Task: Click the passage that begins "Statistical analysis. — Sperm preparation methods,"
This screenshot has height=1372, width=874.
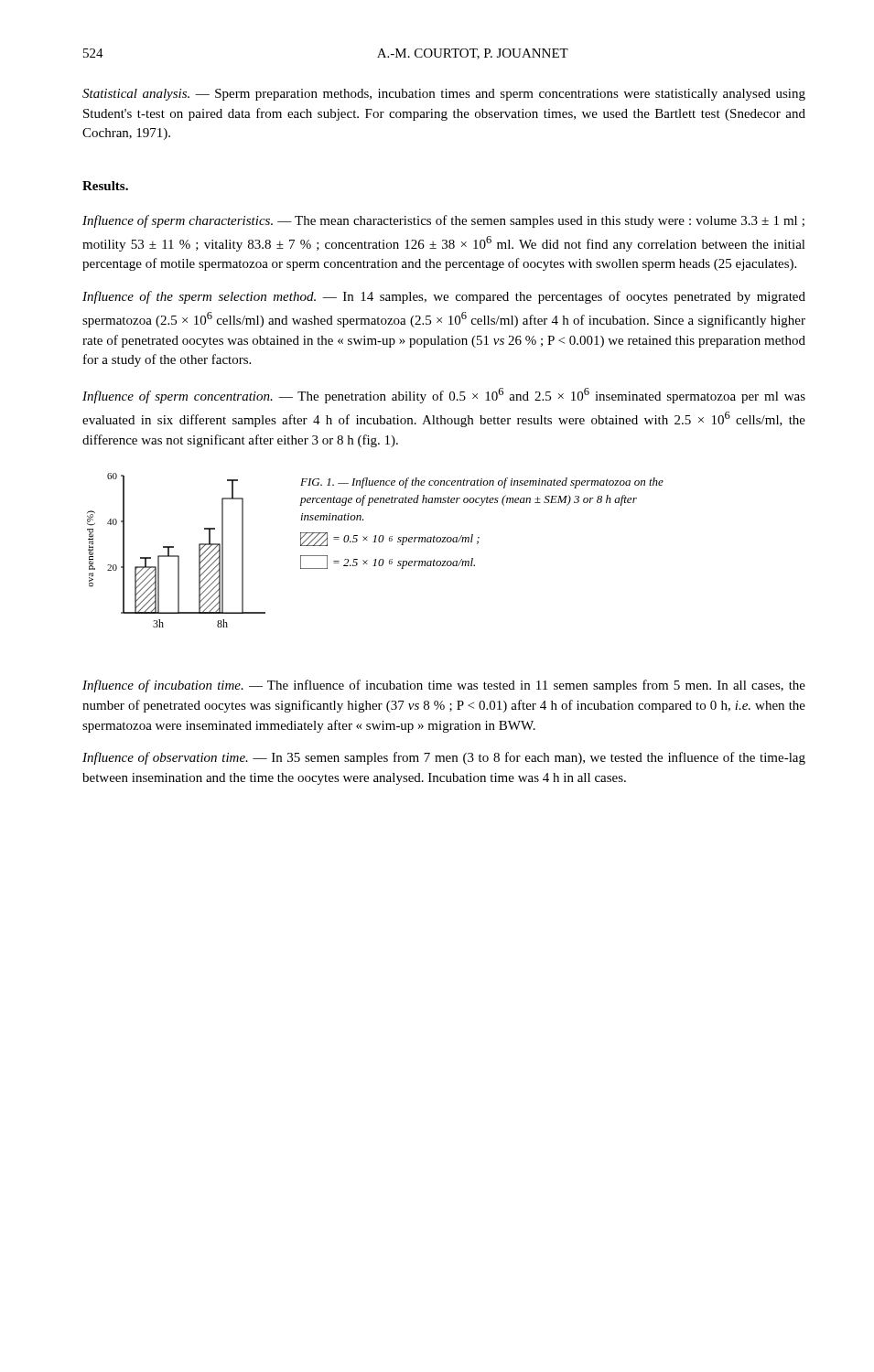Action: (x=444, y=113)
